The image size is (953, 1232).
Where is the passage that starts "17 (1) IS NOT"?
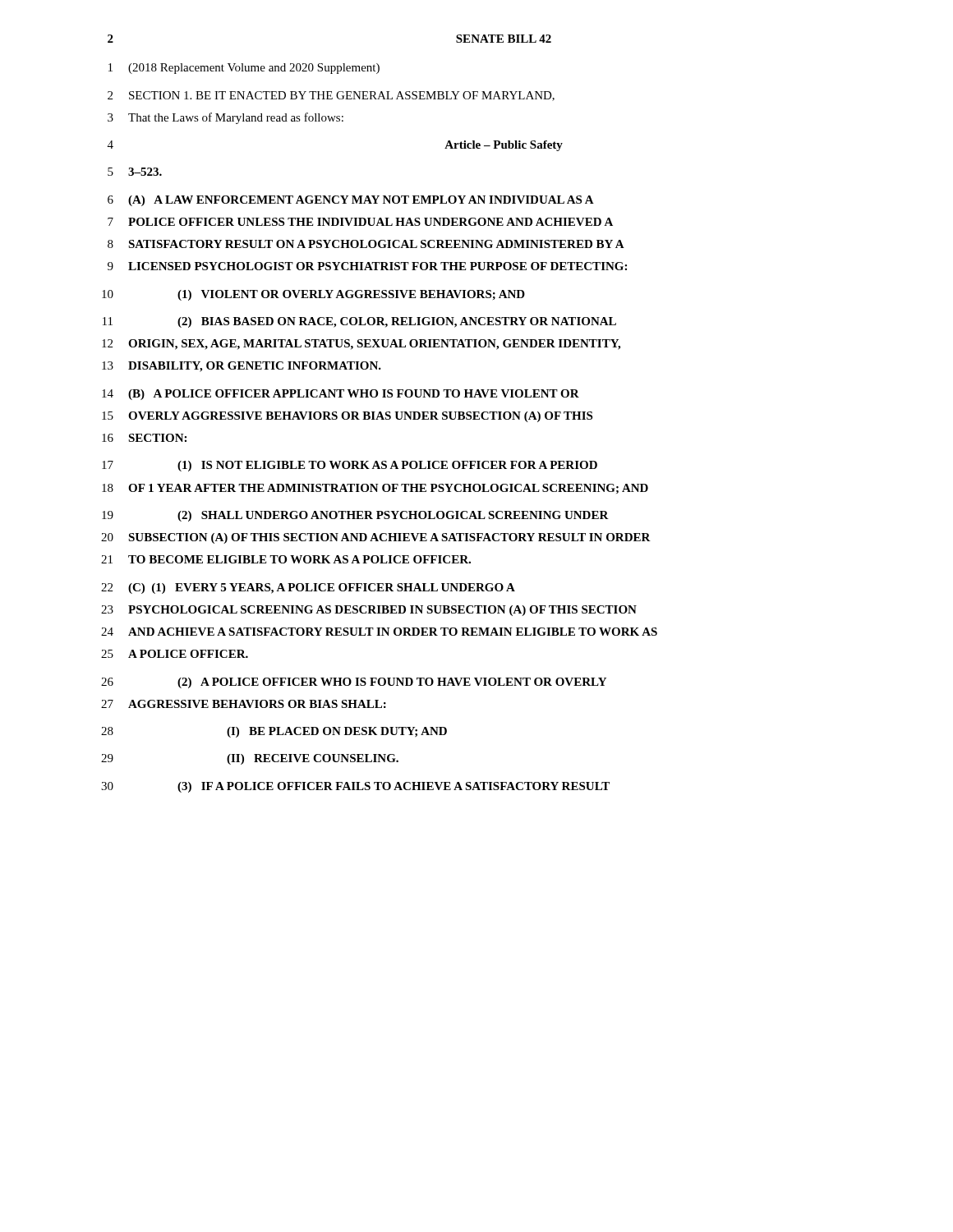476,466
